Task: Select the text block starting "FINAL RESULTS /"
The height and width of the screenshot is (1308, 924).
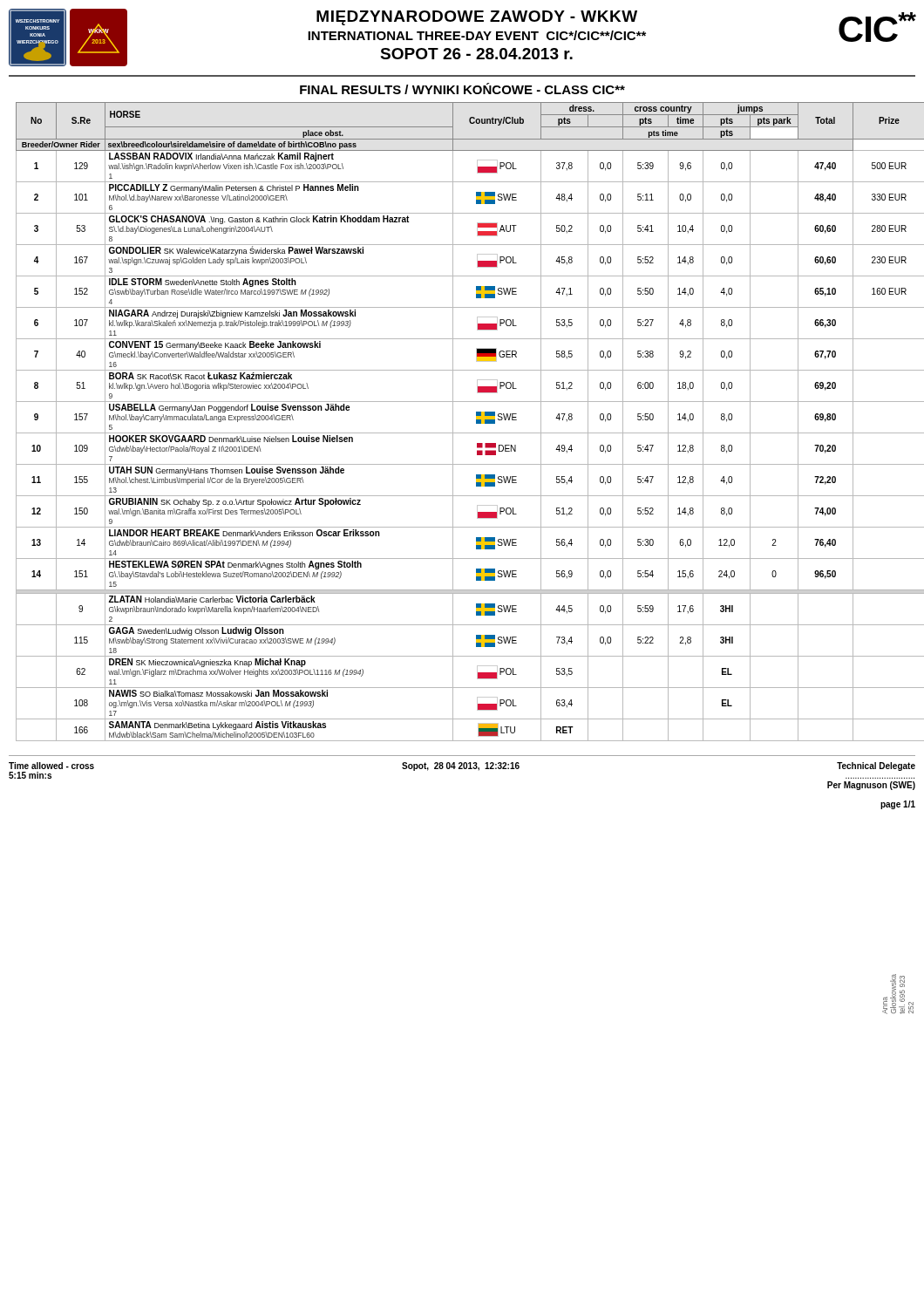Action: pos(462,89)
